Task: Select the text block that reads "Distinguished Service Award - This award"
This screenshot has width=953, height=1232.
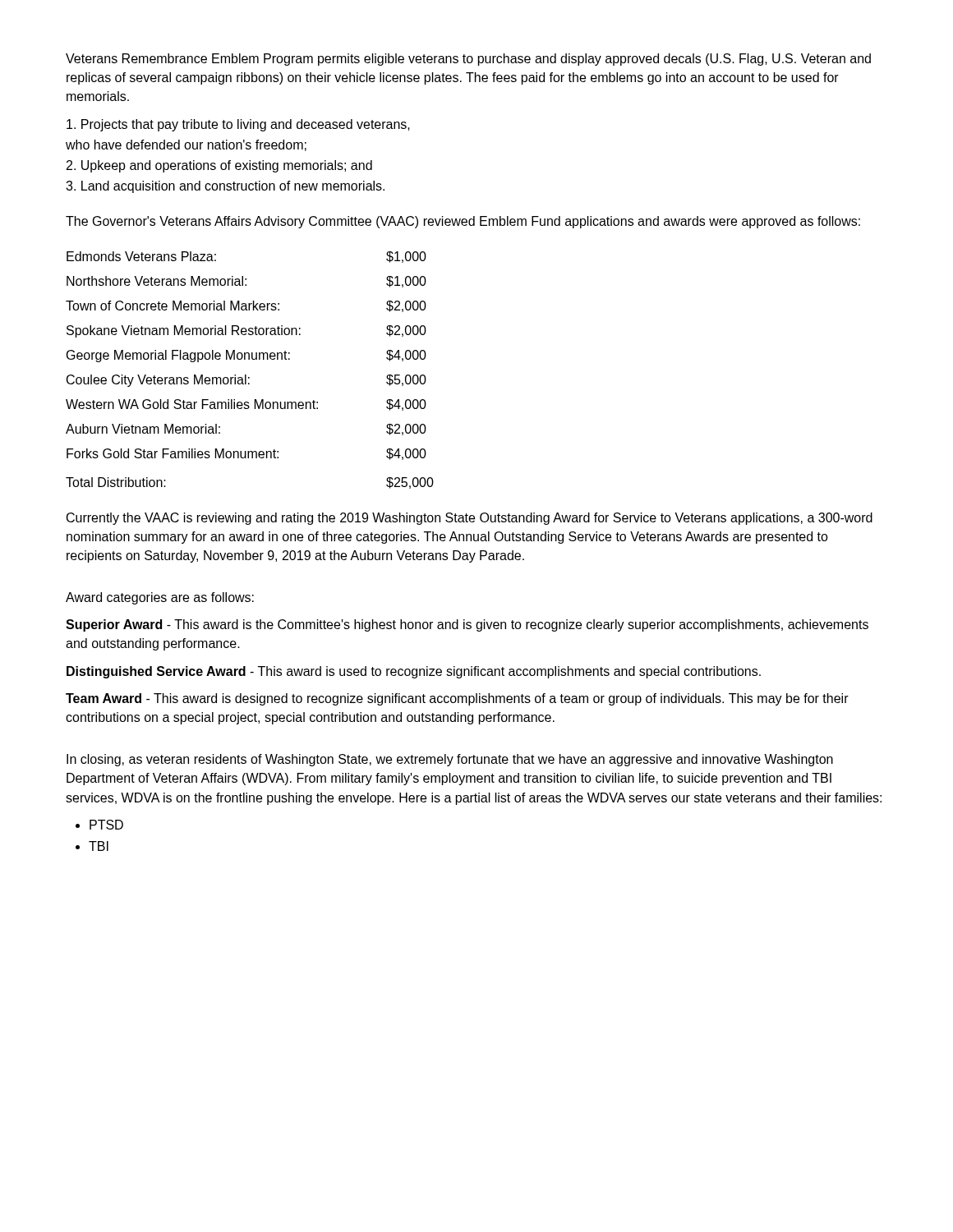Action: pos(414,671)
